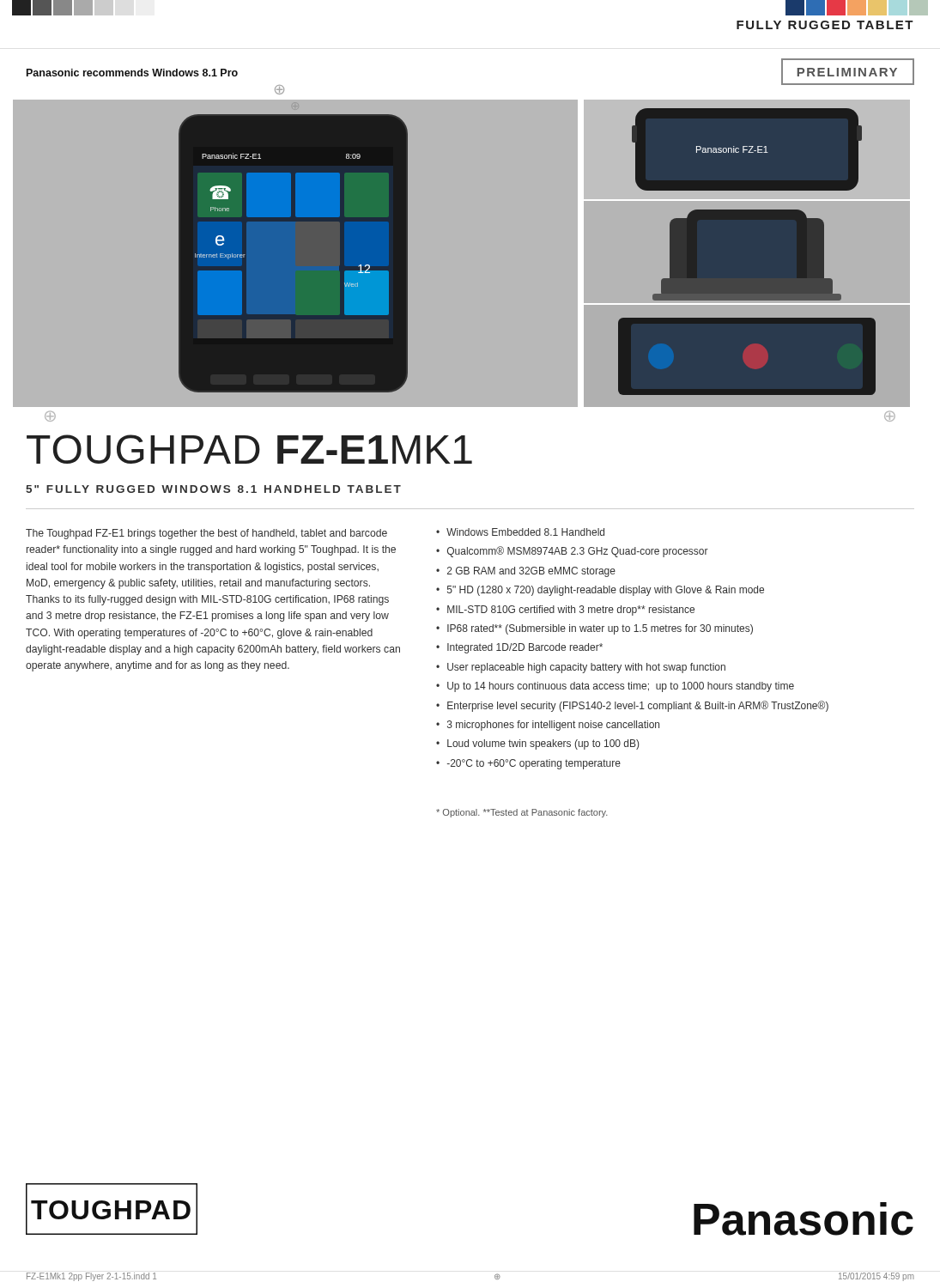Point to the region starting "TOUGHPAD FZ-E1MK1"
The width and height of the screenshot is (940, 1288).
pos(250,450)
